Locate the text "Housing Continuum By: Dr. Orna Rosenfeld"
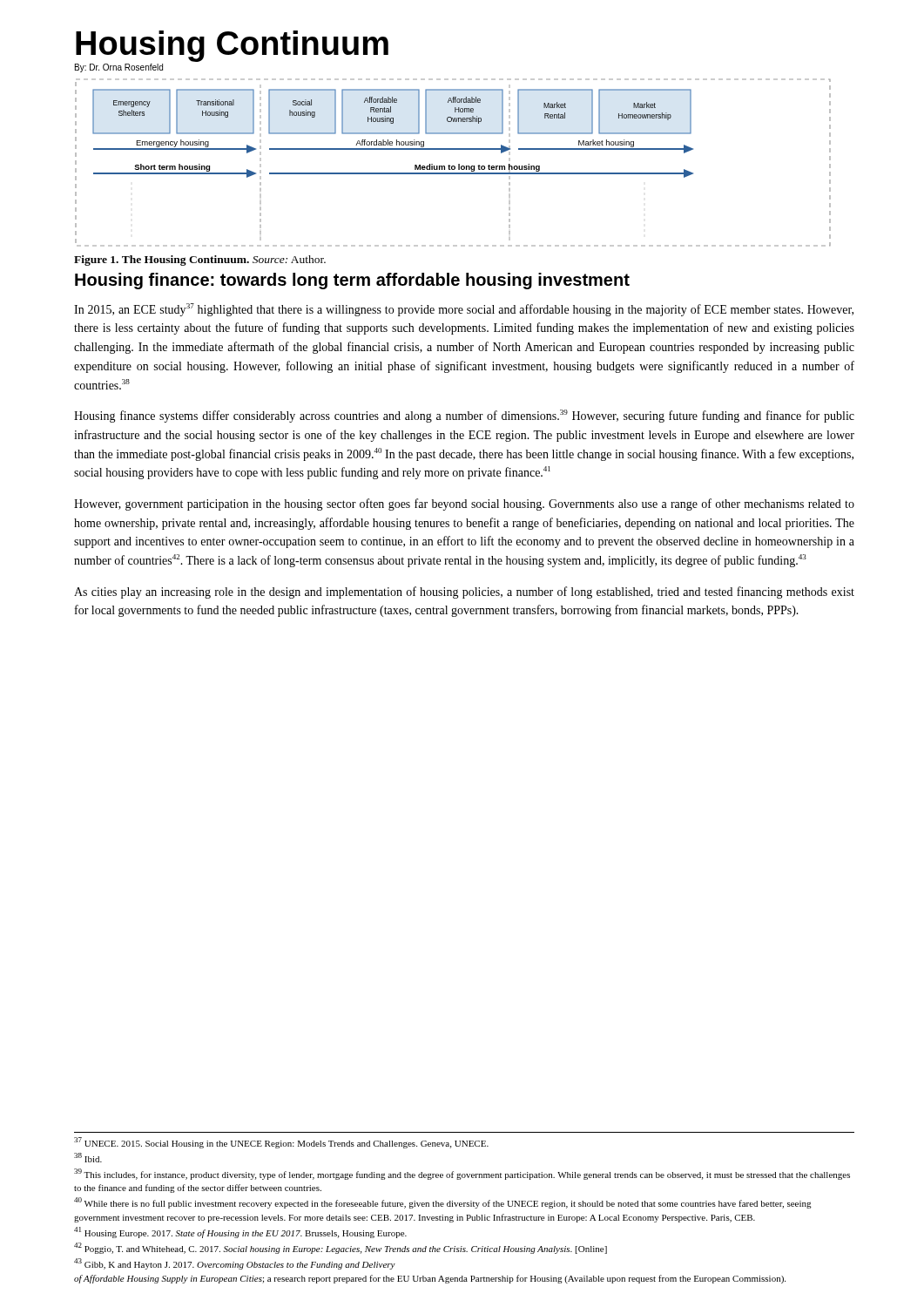Image resolution: width=924 pixels, height=1307 pixels. [x=232, y=46]
